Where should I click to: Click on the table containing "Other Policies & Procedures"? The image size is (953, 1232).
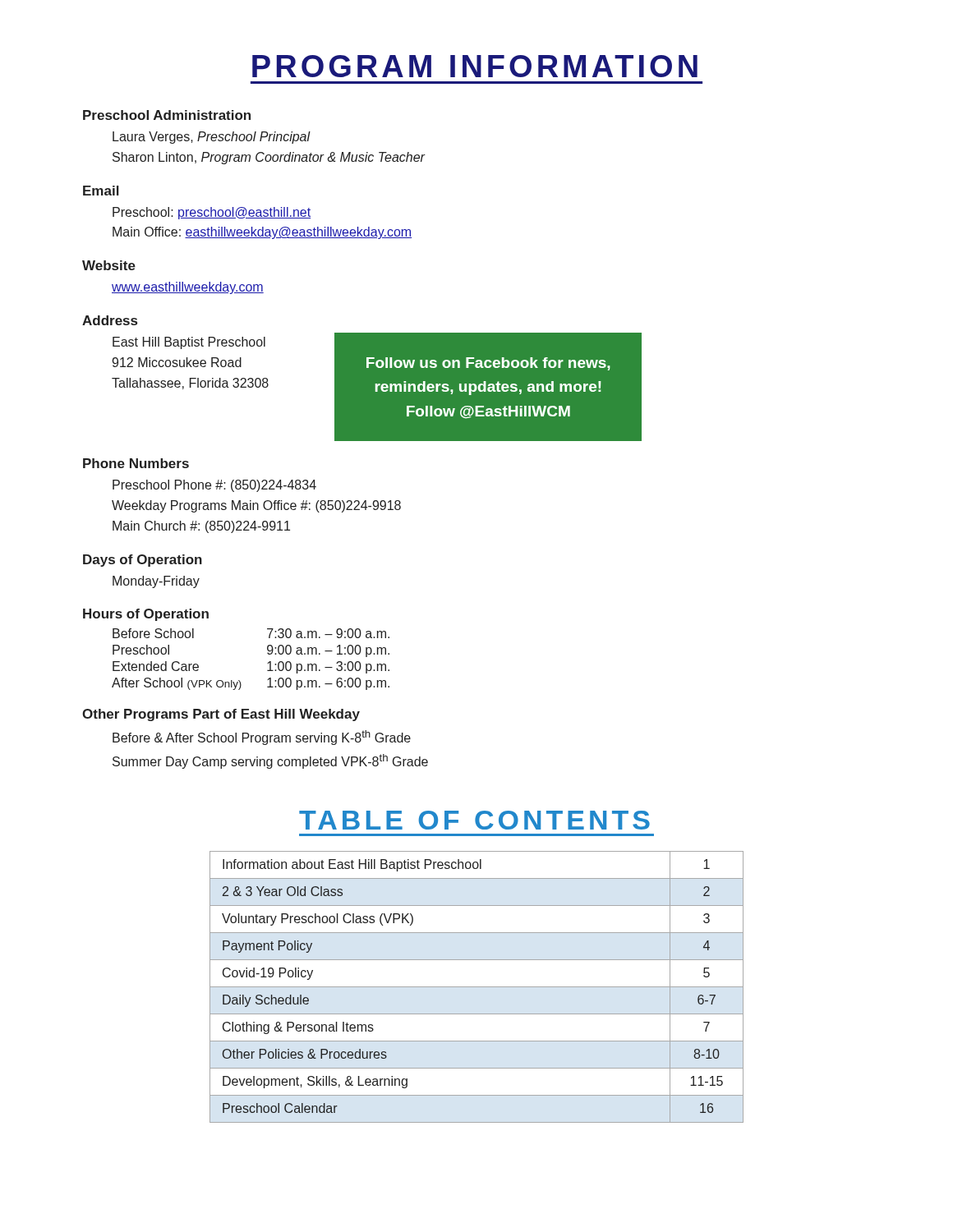(x=476, y=987)
